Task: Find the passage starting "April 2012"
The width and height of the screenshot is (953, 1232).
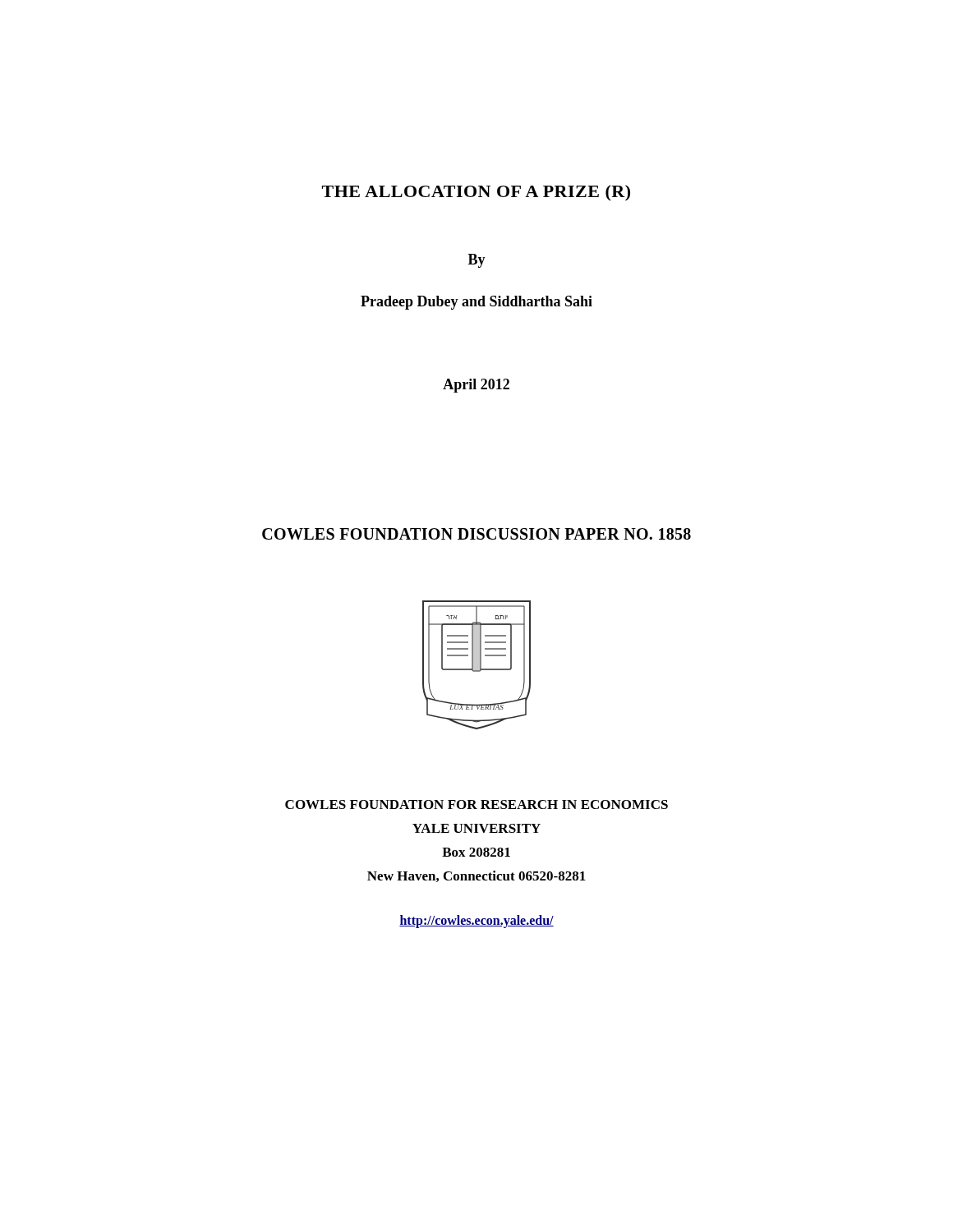Action: [x=476, y=384]
